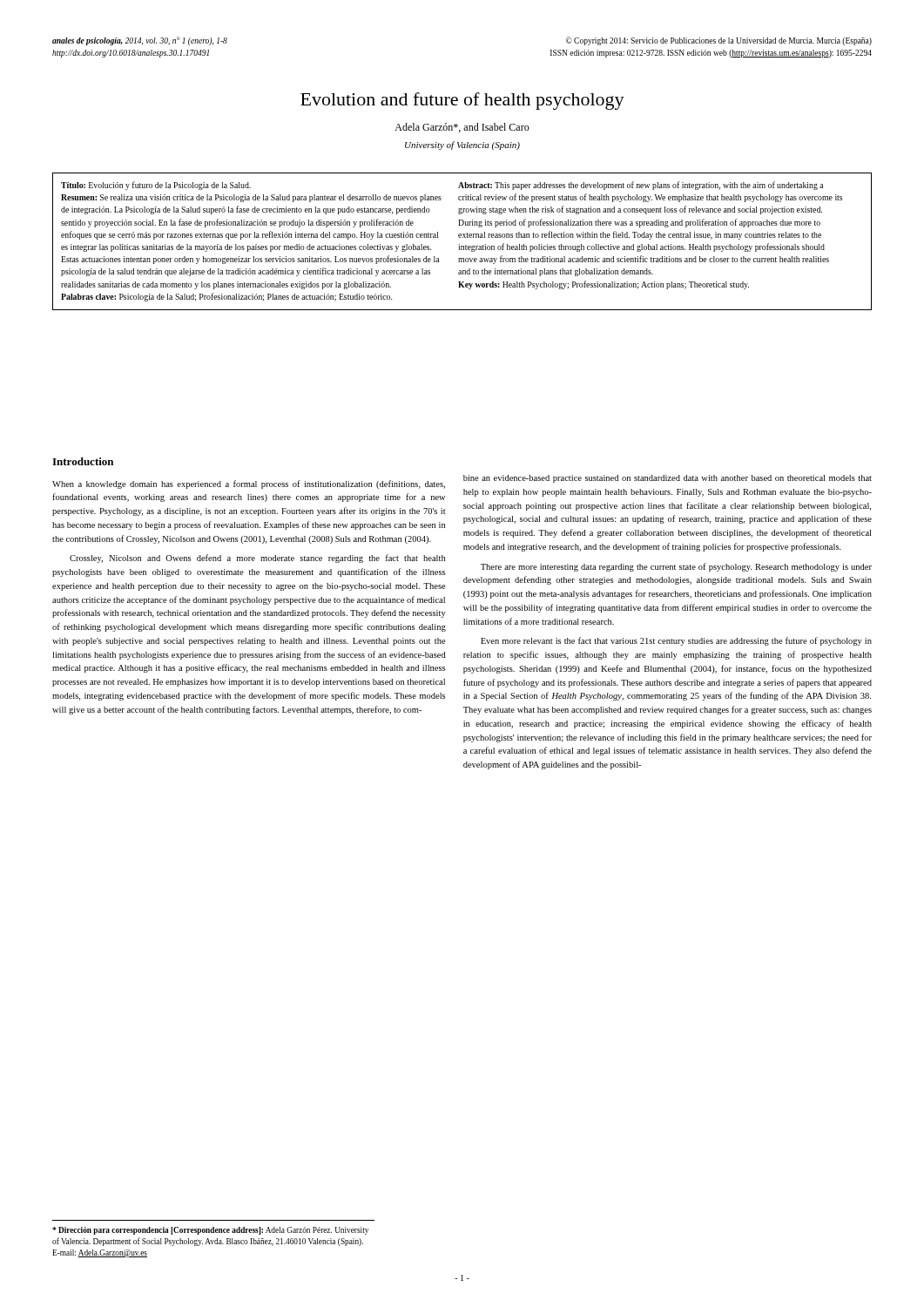Point to the text block starting "Even more relevant is the fact that various"
The width and height of the screenshot is (924, 1307).
tap(667, 703)
